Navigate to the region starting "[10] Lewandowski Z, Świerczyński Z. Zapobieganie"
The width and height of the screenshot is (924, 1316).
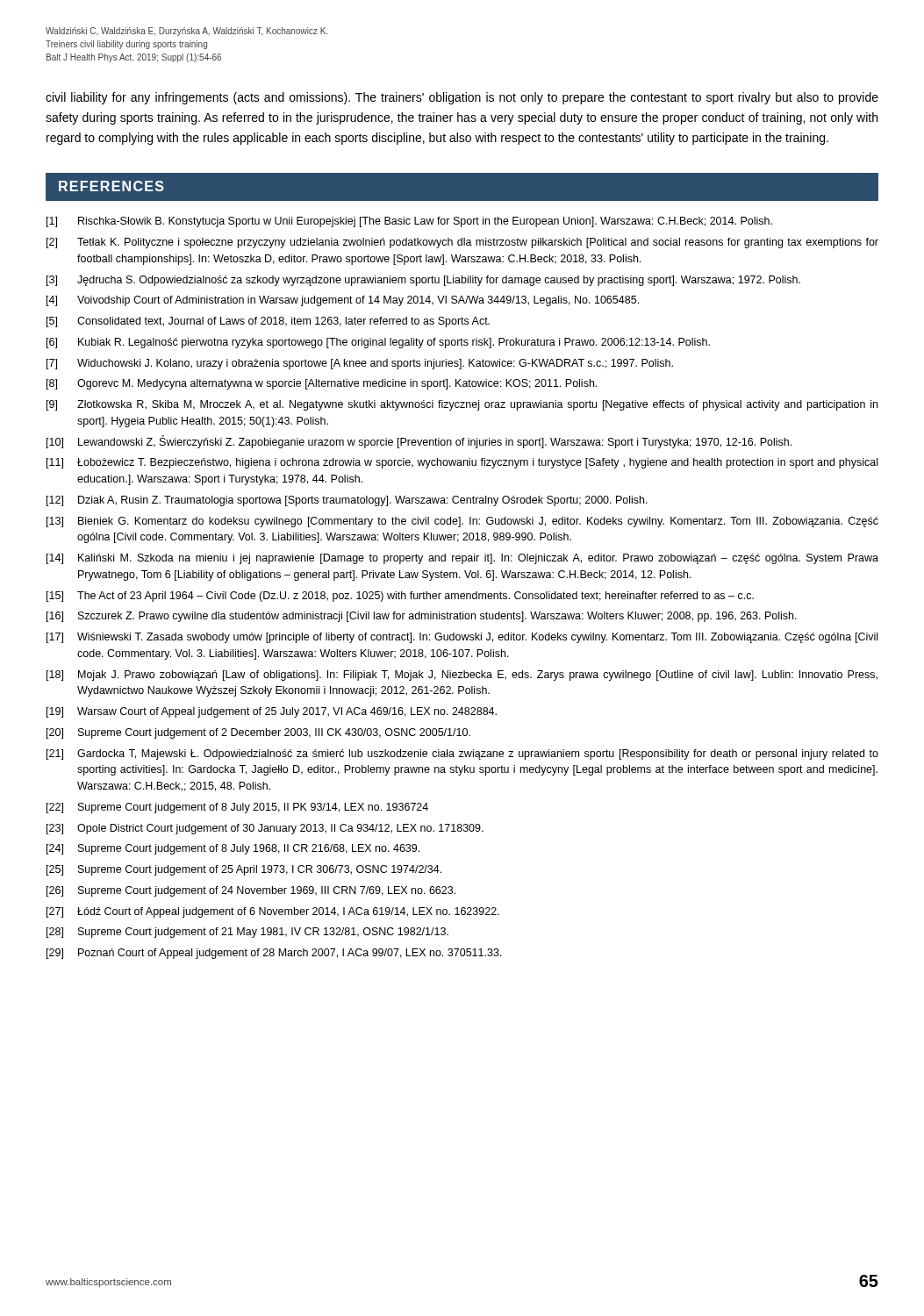coord(462,442)
